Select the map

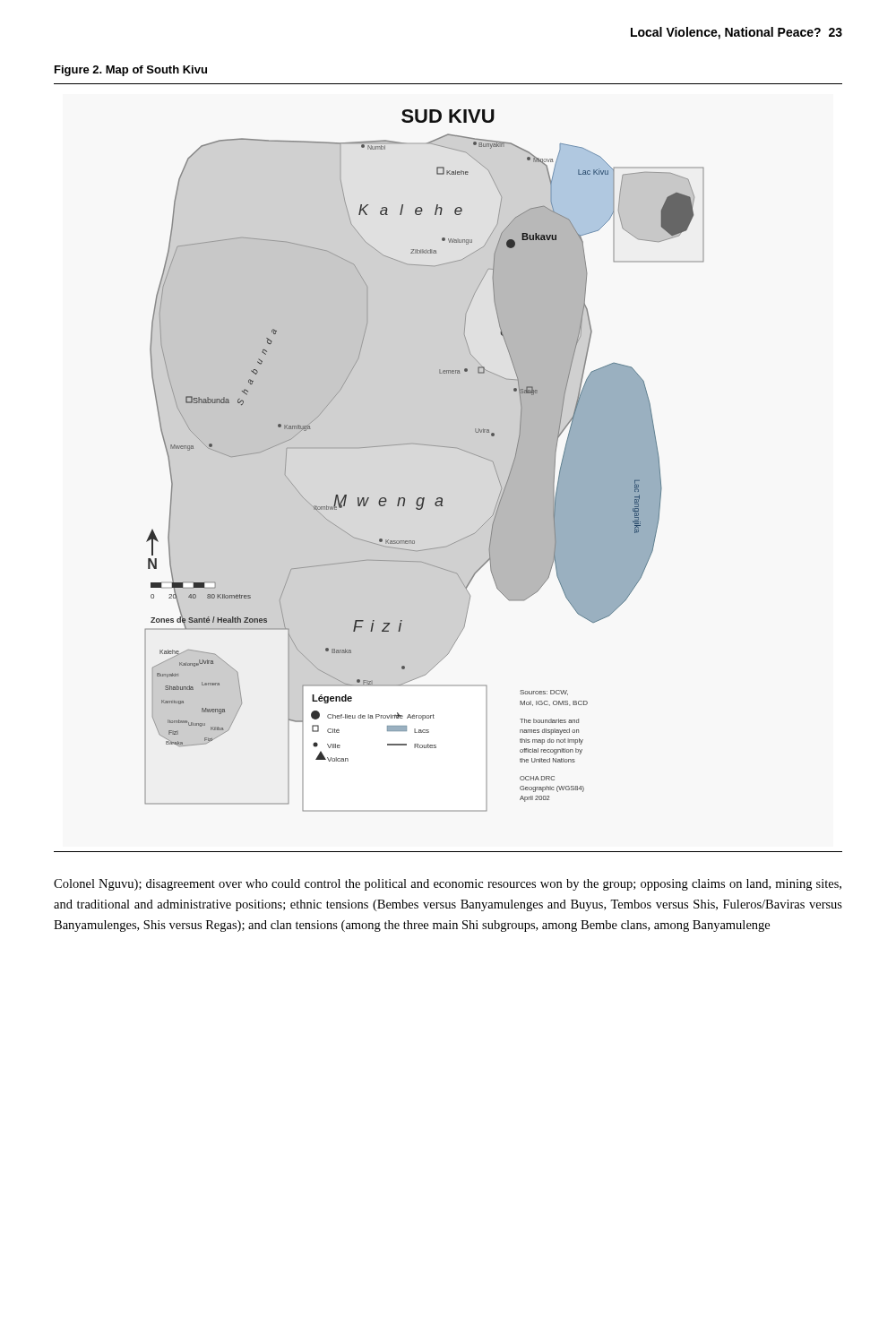[x=448, y=470]
